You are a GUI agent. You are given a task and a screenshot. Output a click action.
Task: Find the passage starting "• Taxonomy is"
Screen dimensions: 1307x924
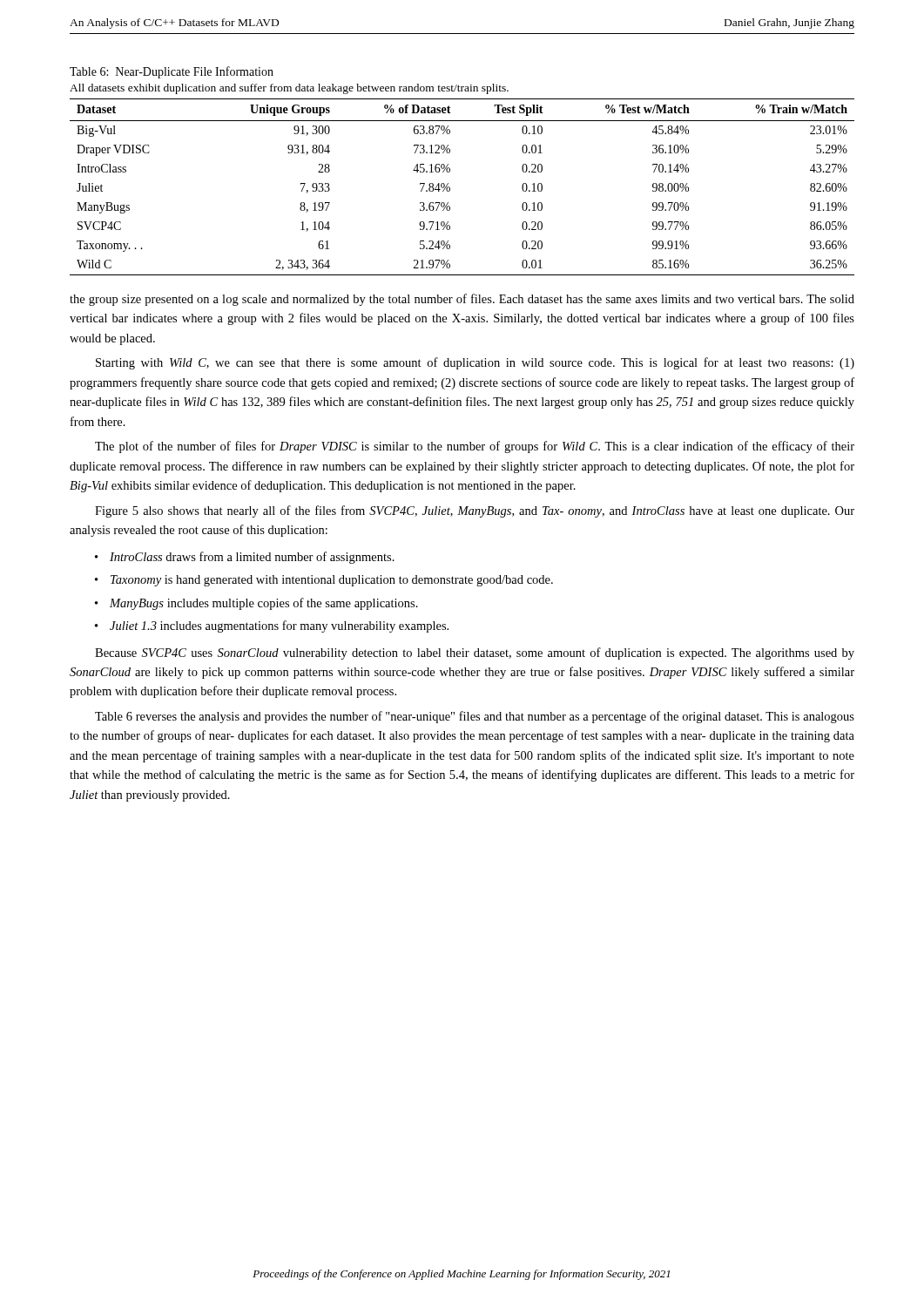474,580
